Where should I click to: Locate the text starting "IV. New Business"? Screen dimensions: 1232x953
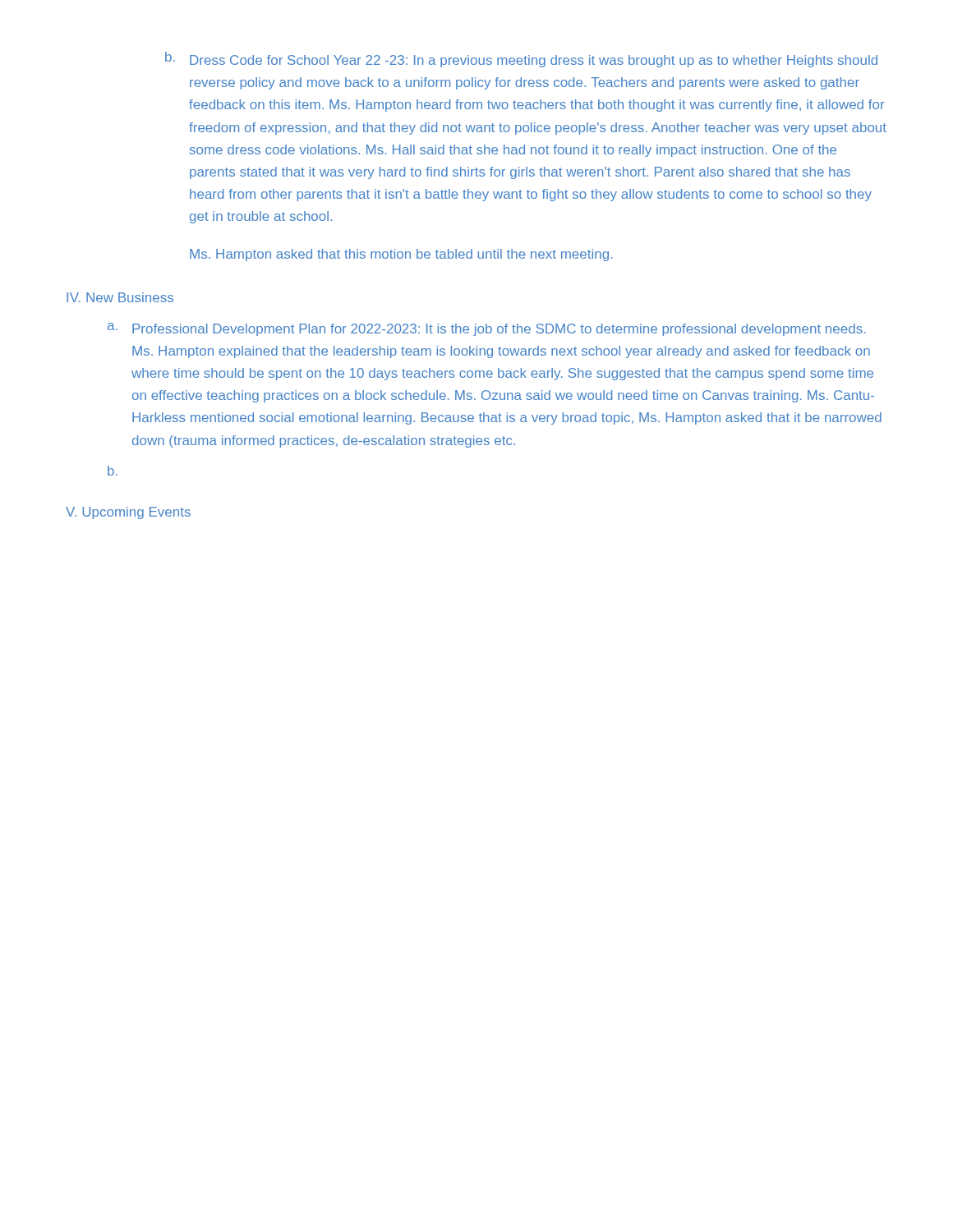tap(120, 297)
